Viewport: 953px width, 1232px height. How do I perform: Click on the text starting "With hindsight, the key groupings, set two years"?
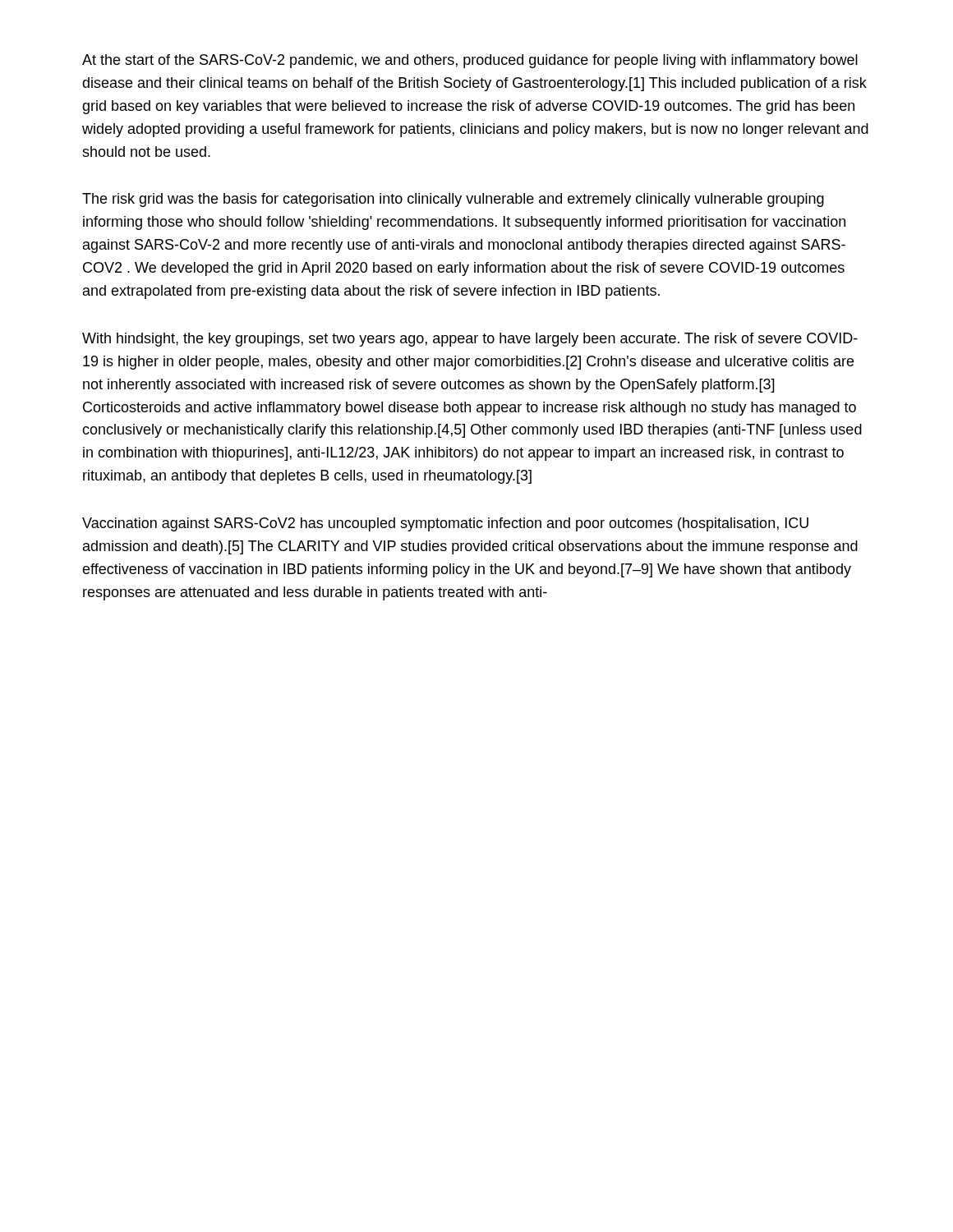472,407
